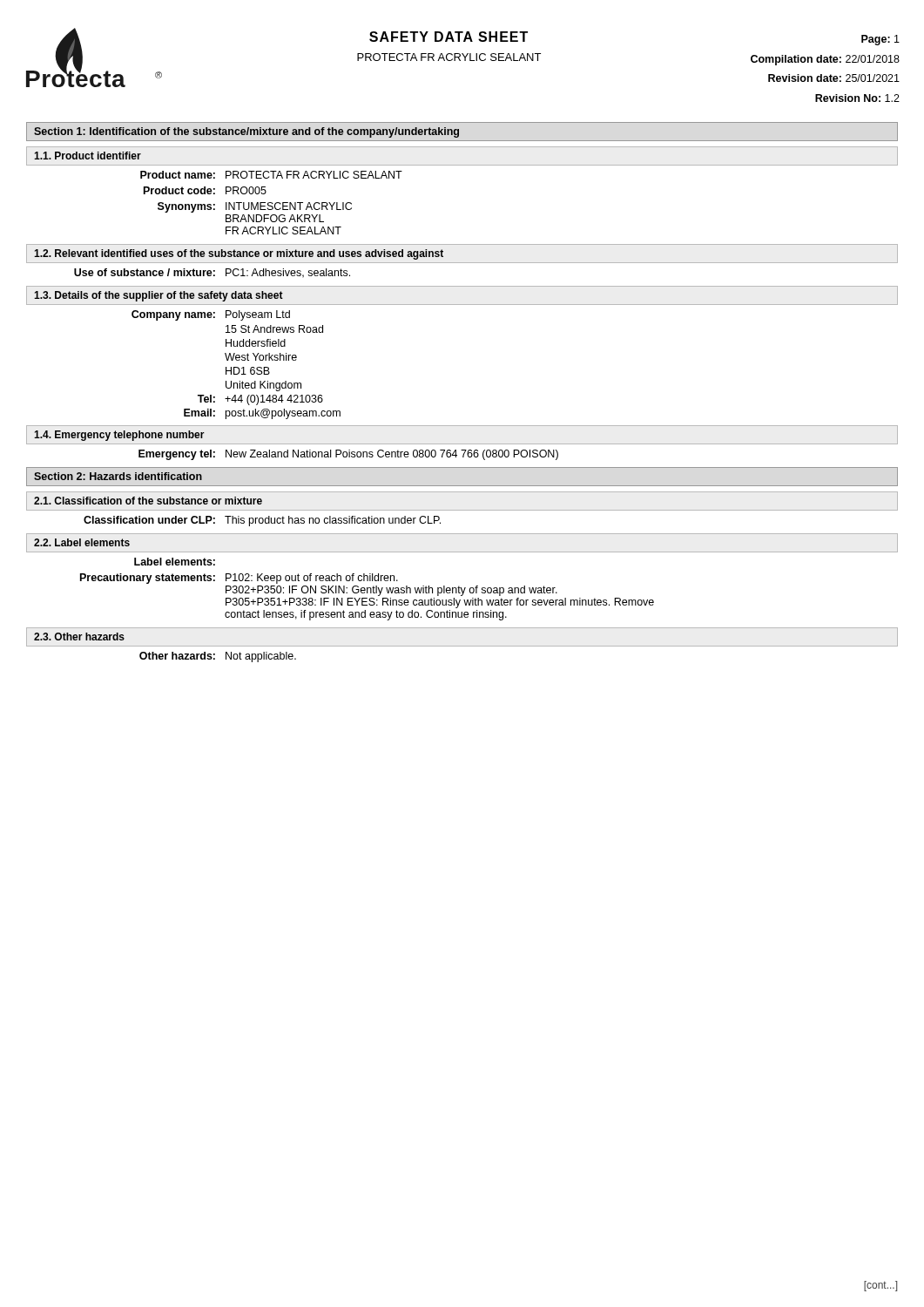Locate the block of text that opens with "Classification under CLP:"
This screenshot has width=924, height=1307.
pos(462,520)
